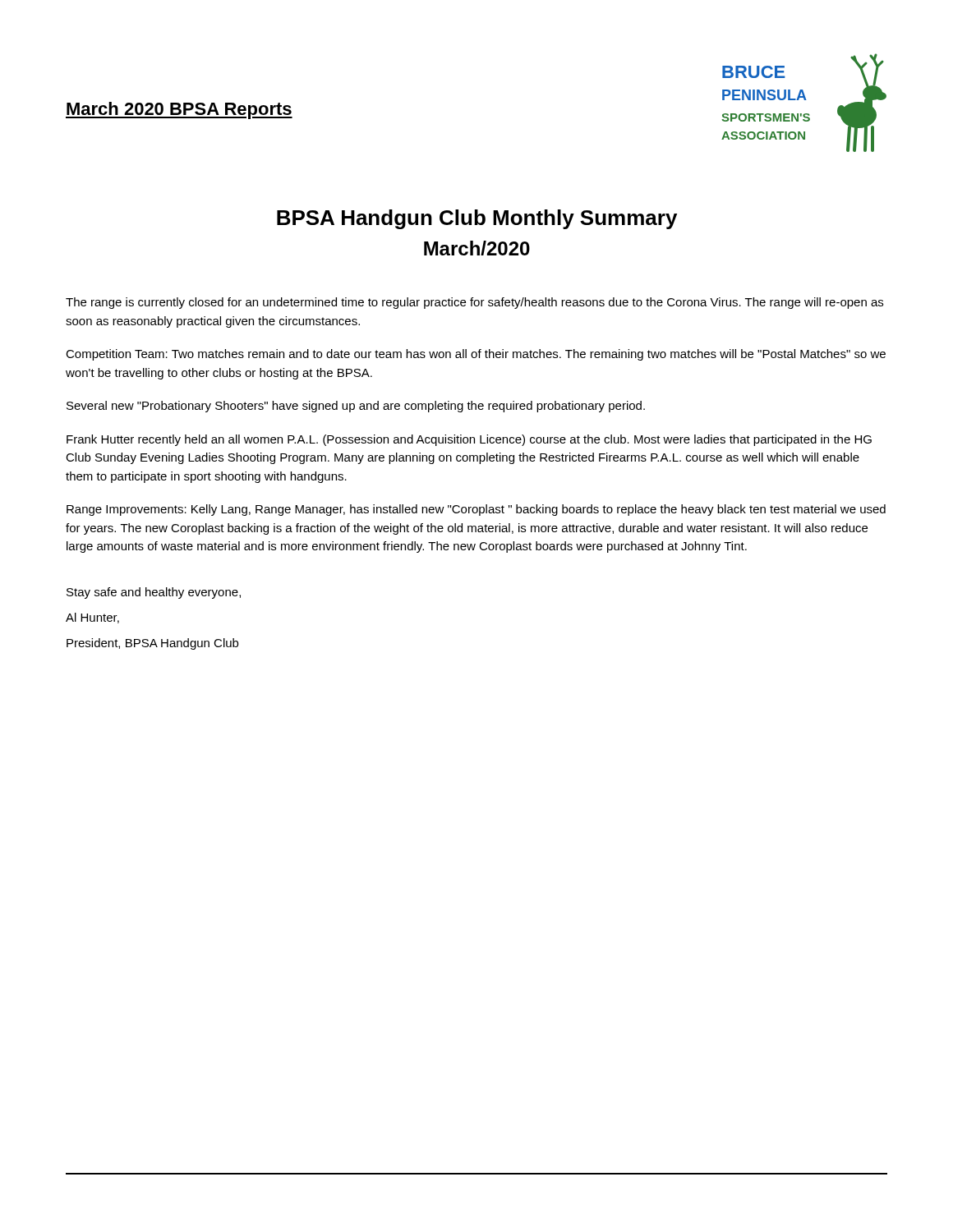Image resolution: width=953 pixels, height=1232 pixels.
Task: Locate the logo
Action: pyautogui.click(x=801, y=103)
